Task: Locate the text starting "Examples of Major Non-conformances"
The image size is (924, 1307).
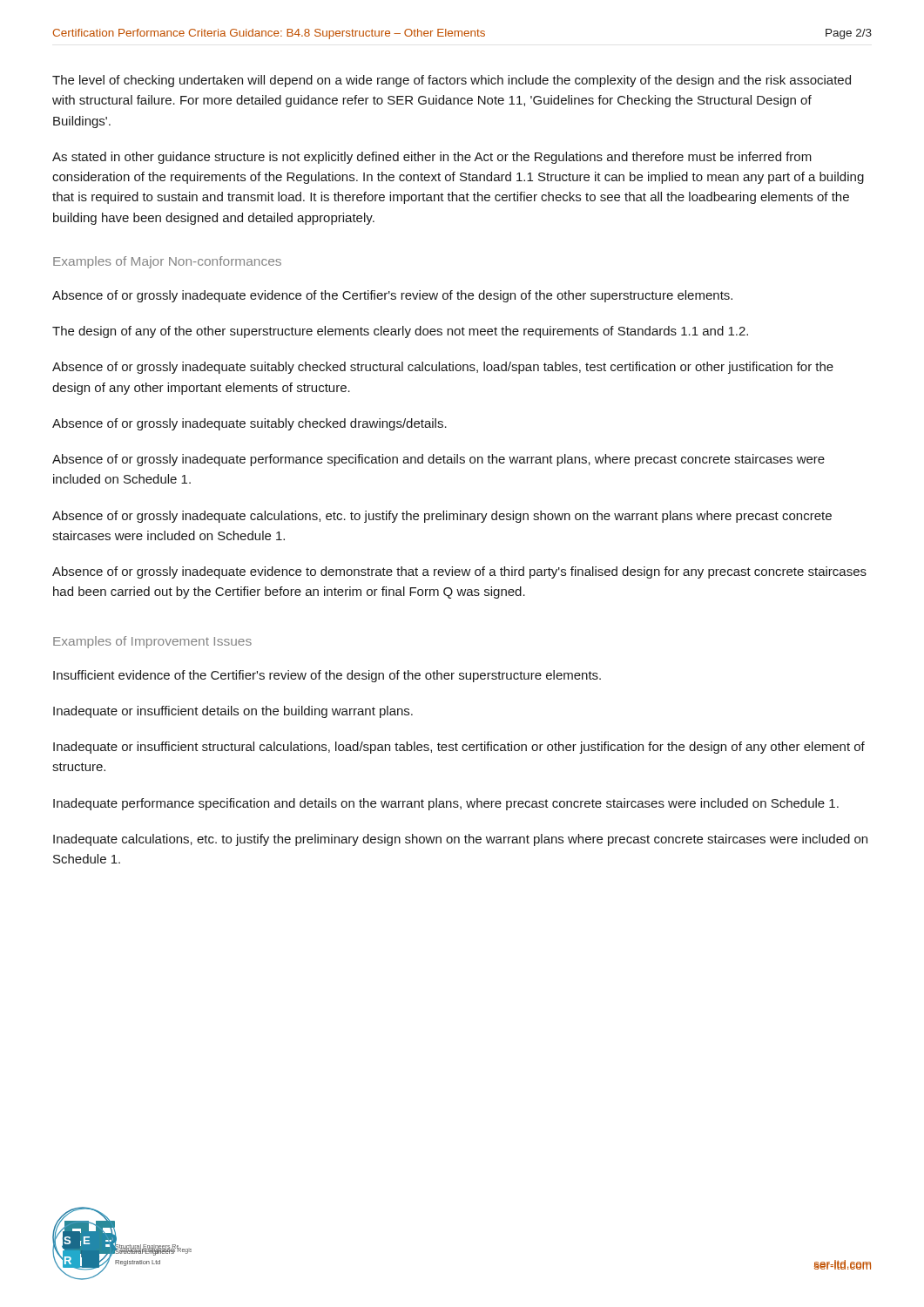Action: tap(167, 261)
